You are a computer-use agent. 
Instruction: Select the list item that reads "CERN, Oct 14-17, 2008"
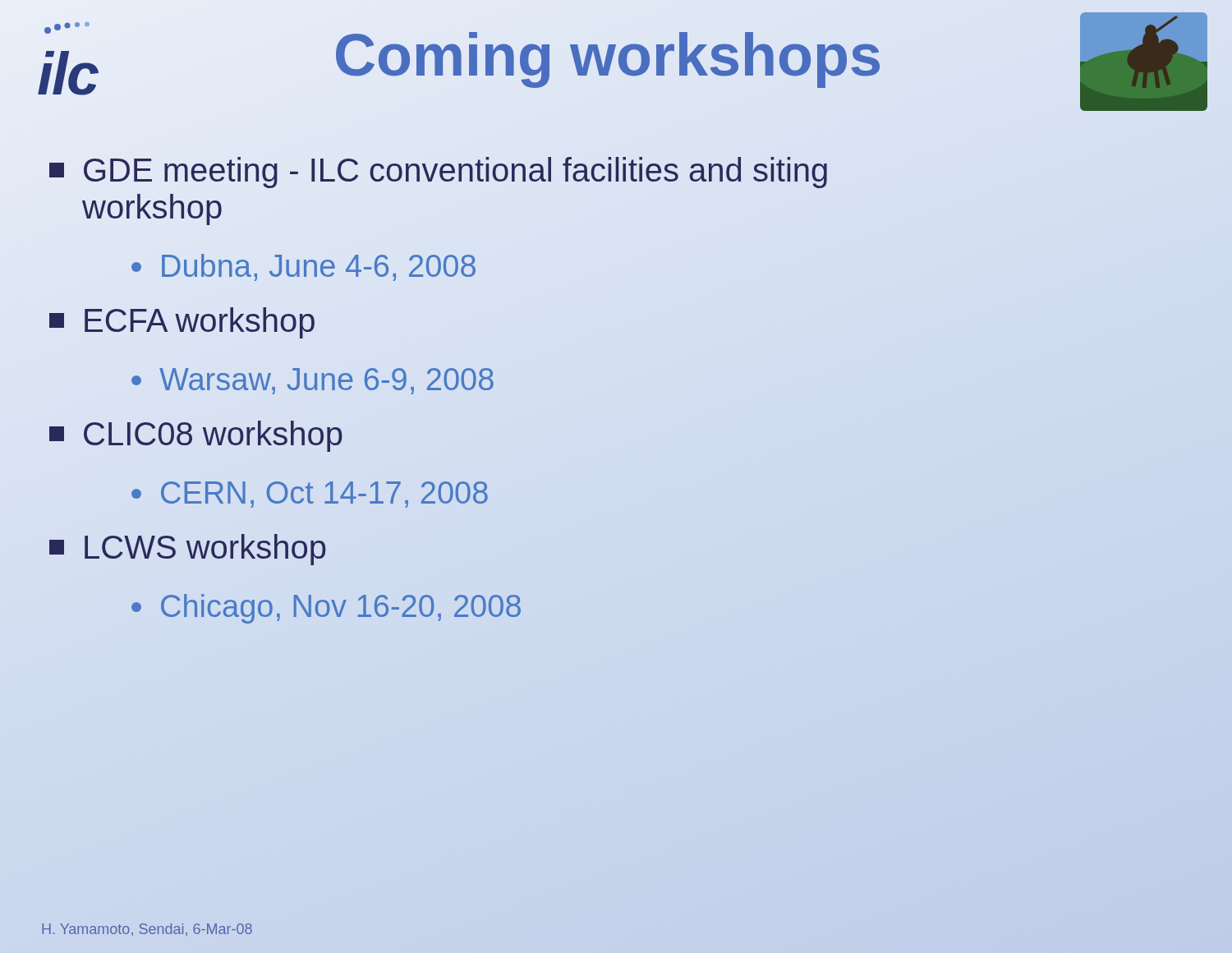[310, 493]
